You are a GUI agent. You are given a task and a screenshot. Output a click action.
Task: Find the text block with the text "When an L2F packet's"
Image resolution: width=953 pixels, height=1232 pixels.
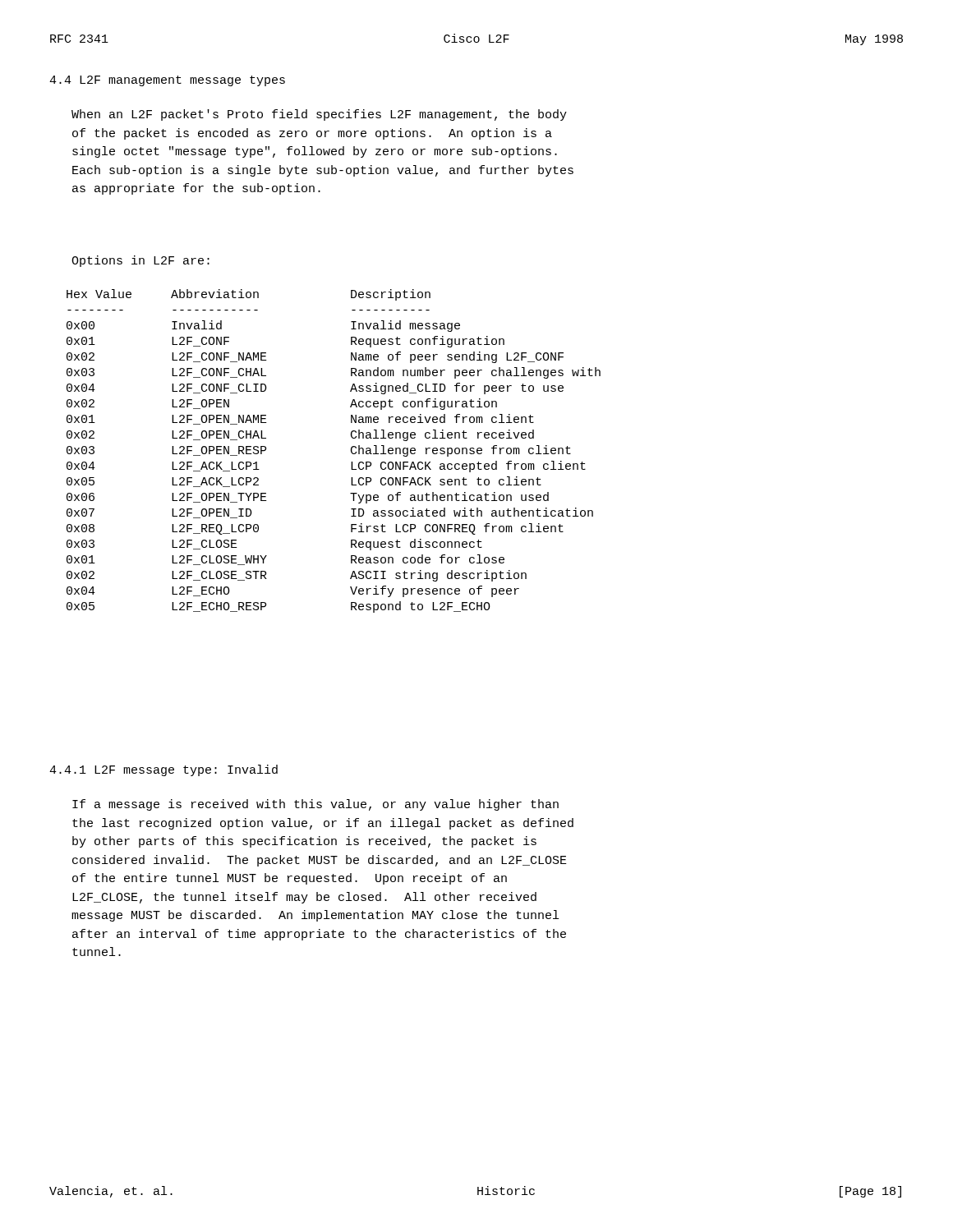tap(312, 152)
